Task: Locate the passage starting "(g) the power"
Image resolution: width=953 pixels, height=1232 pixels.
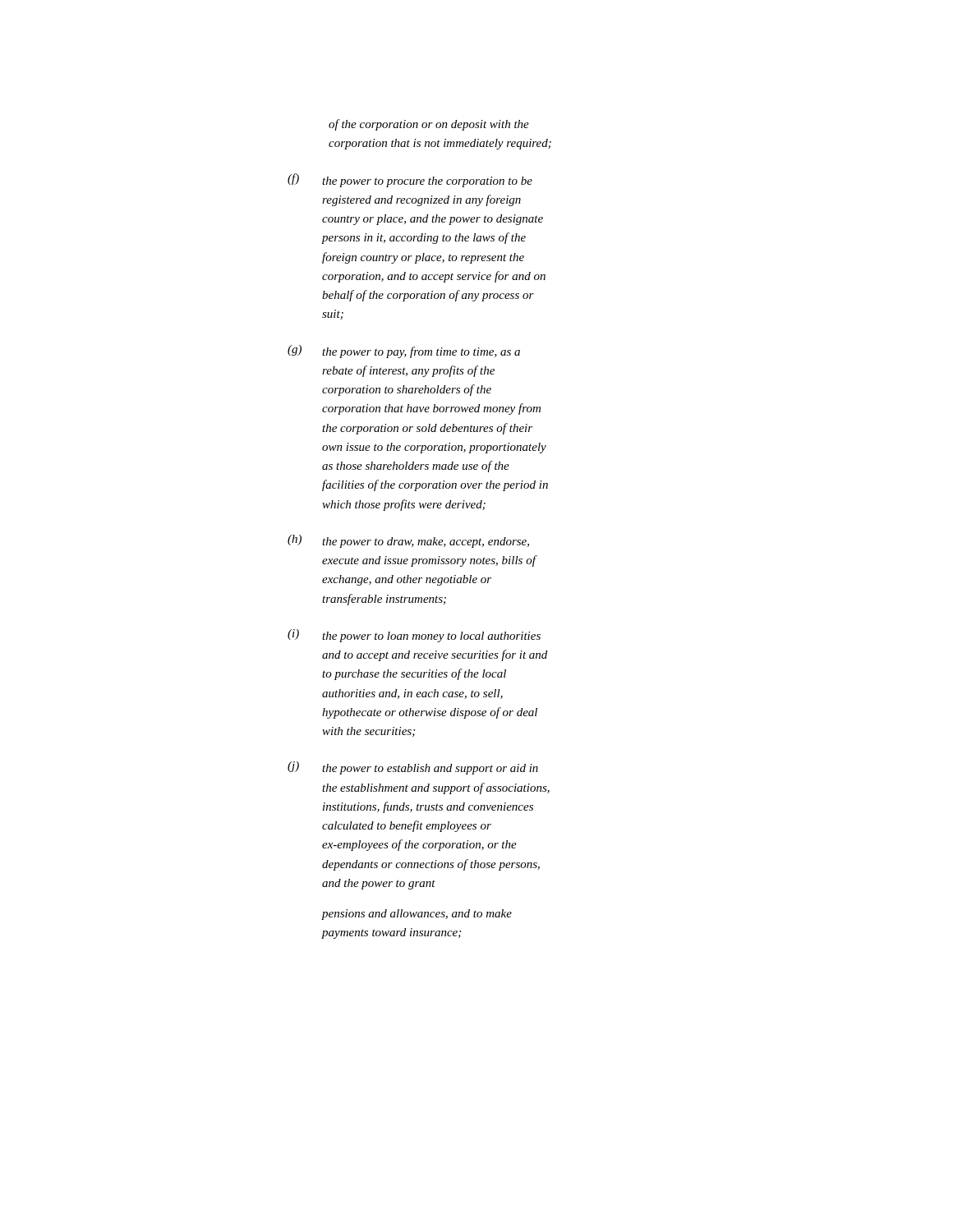Action: pos(518,428)
